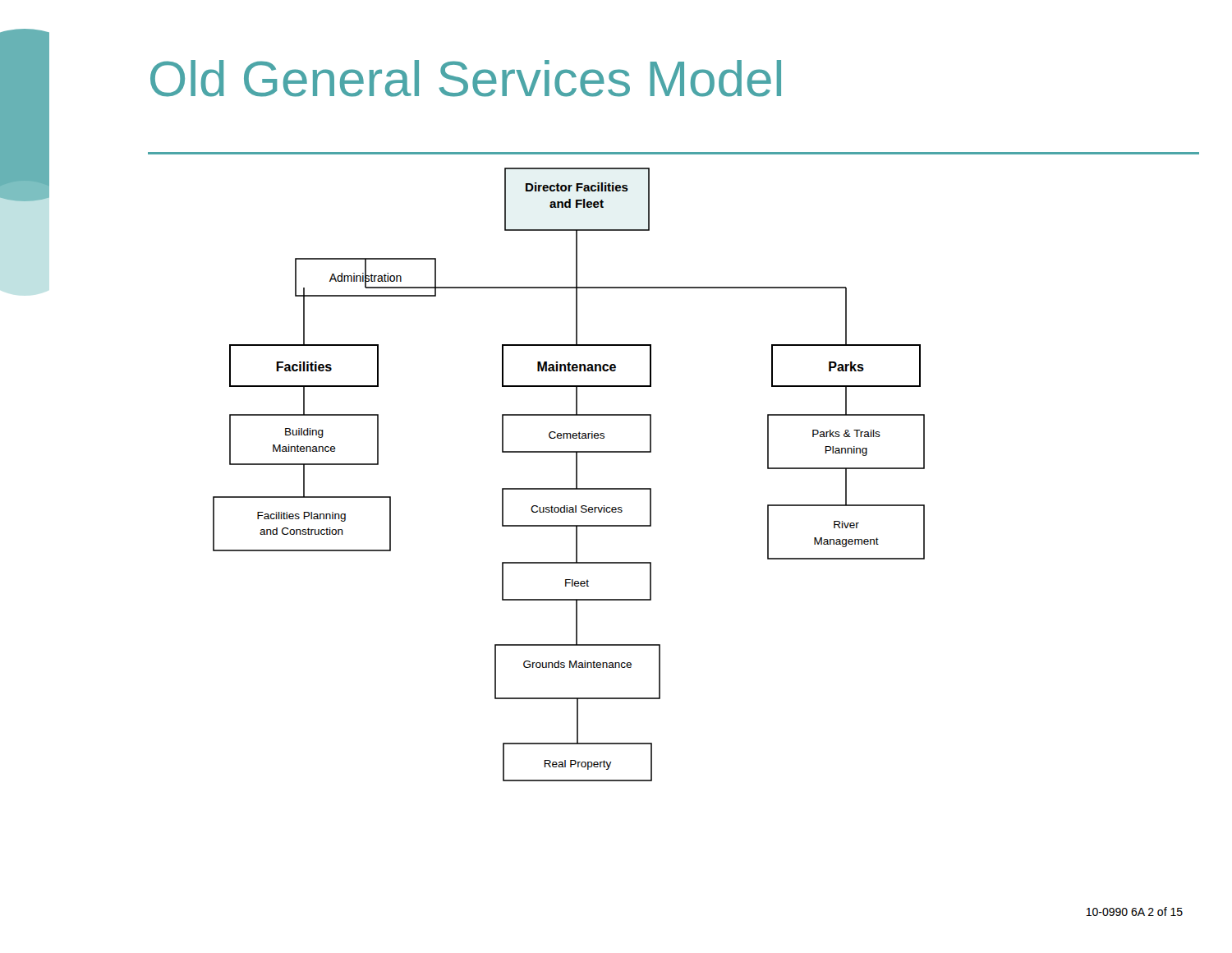Screen dimensions: 953x1232
Task: Locate the title containing "Old General Services Model"
Action: click(x=466, y=78)
